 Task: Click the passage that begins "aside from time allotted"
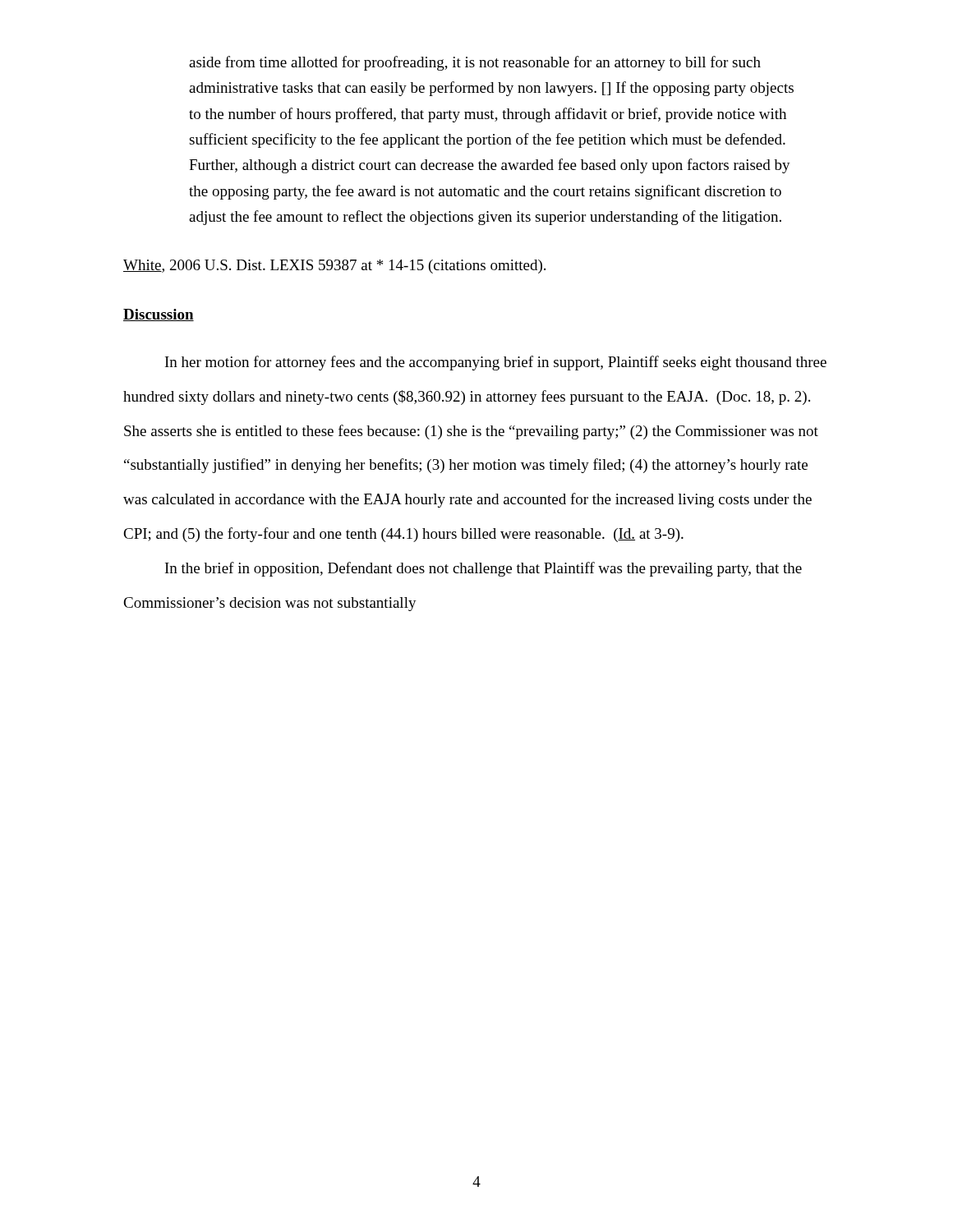(x=492, y=139)
